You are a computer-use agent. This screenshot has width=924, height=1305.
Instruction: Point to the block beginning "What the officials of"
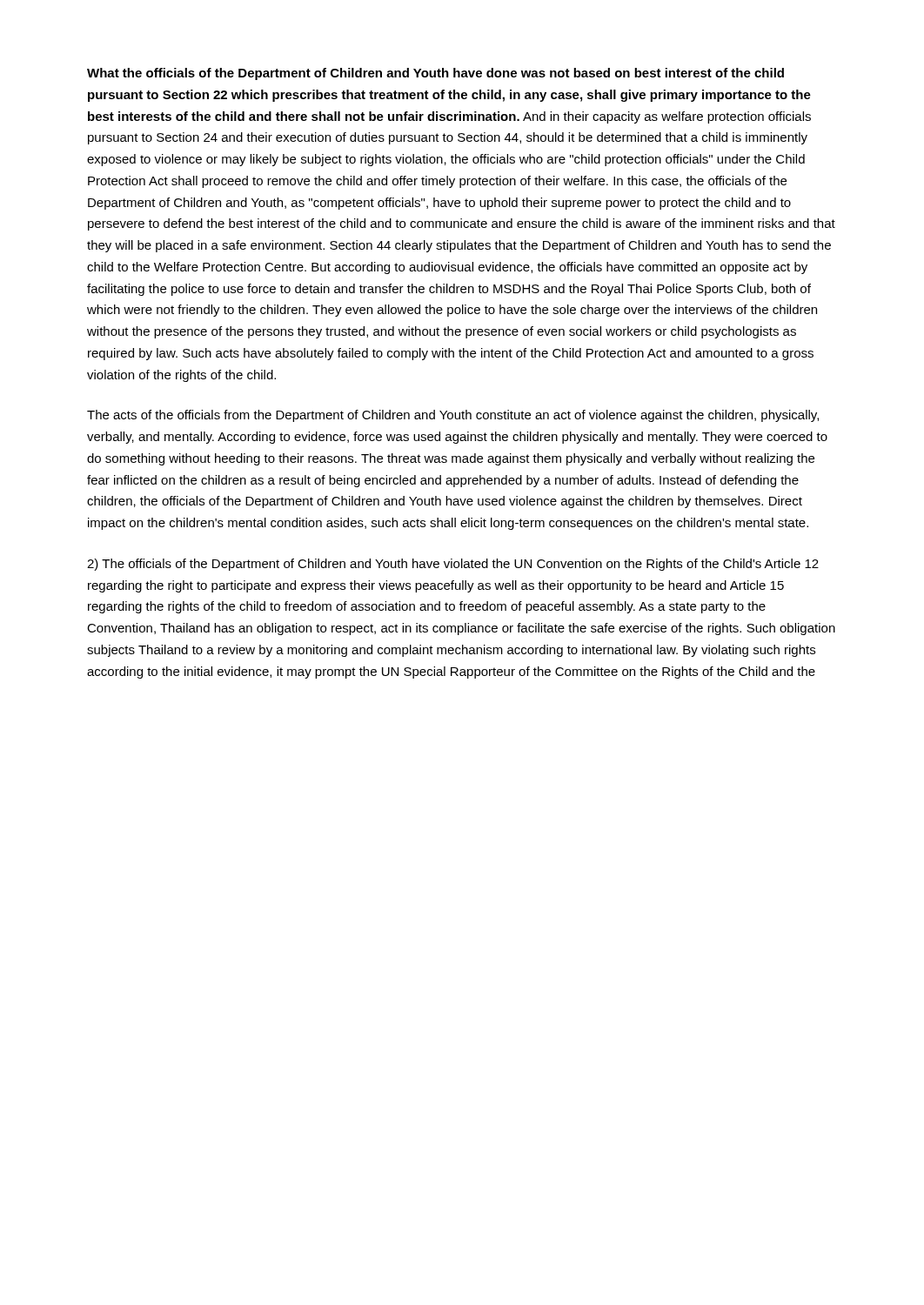(461, 223)
